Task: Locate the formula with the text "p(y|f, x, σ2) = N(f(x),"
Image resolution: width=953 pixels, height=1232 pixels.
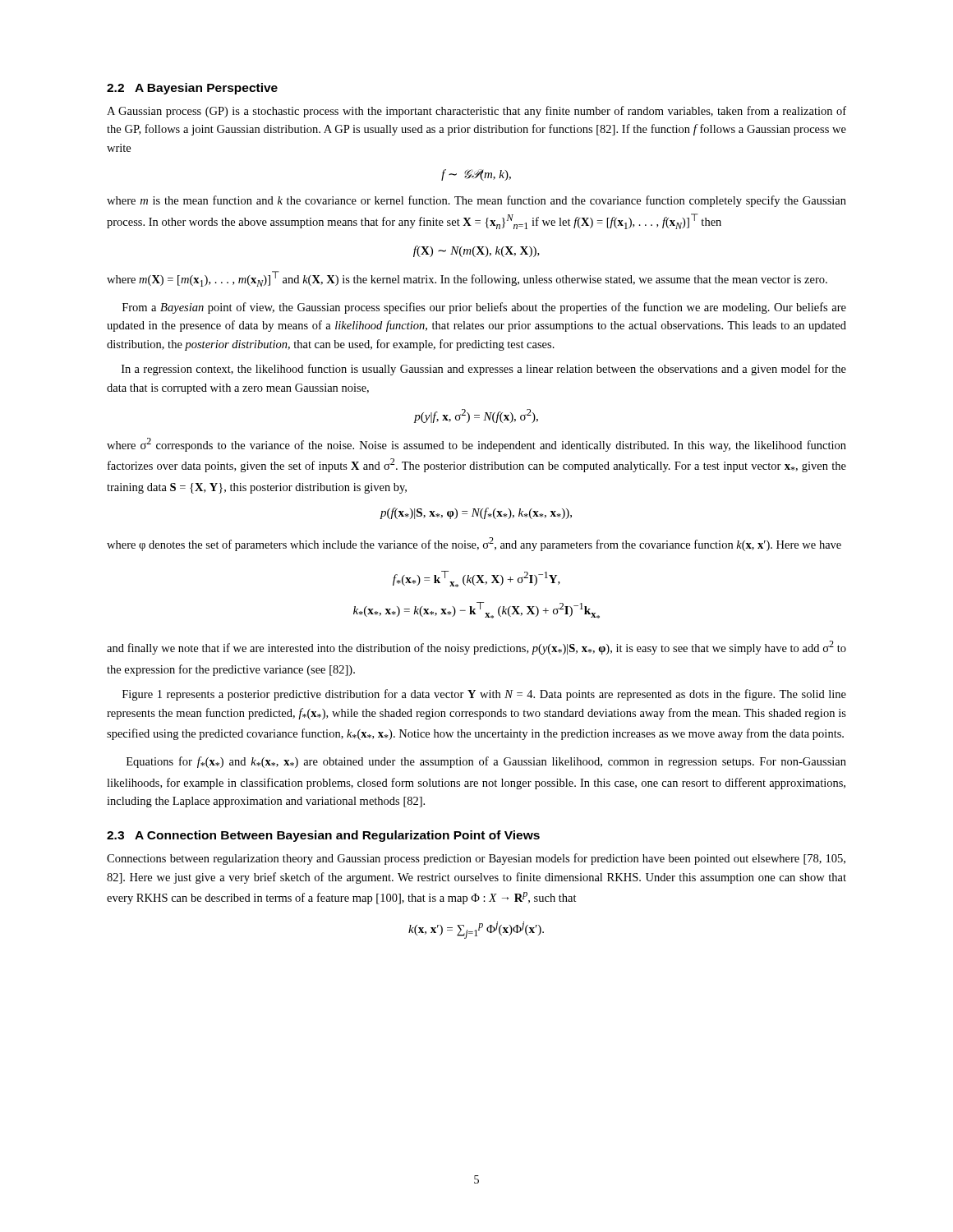Action: tap(476, 415)
